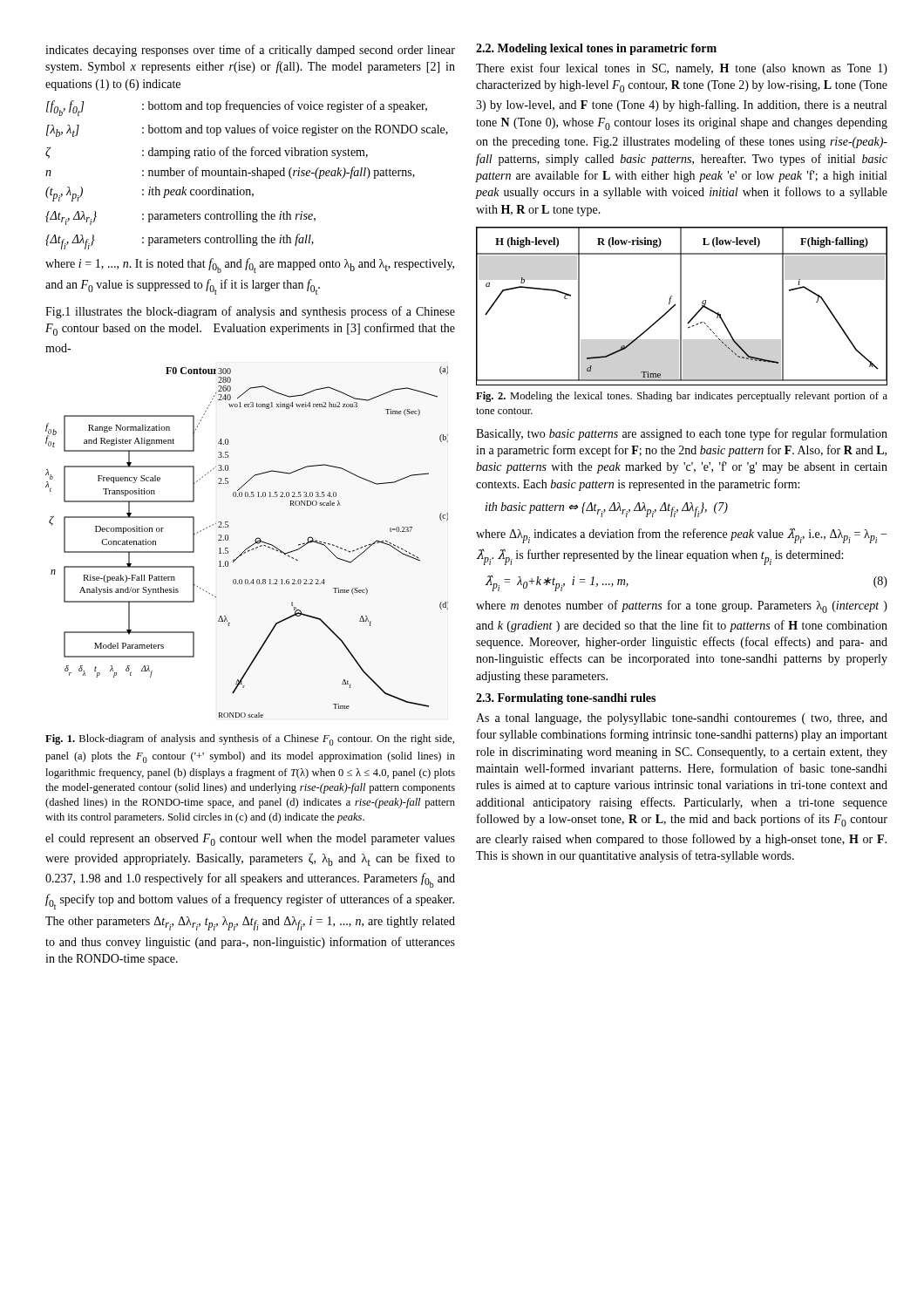Select the list item that reads "n : number"

[250, 172]
